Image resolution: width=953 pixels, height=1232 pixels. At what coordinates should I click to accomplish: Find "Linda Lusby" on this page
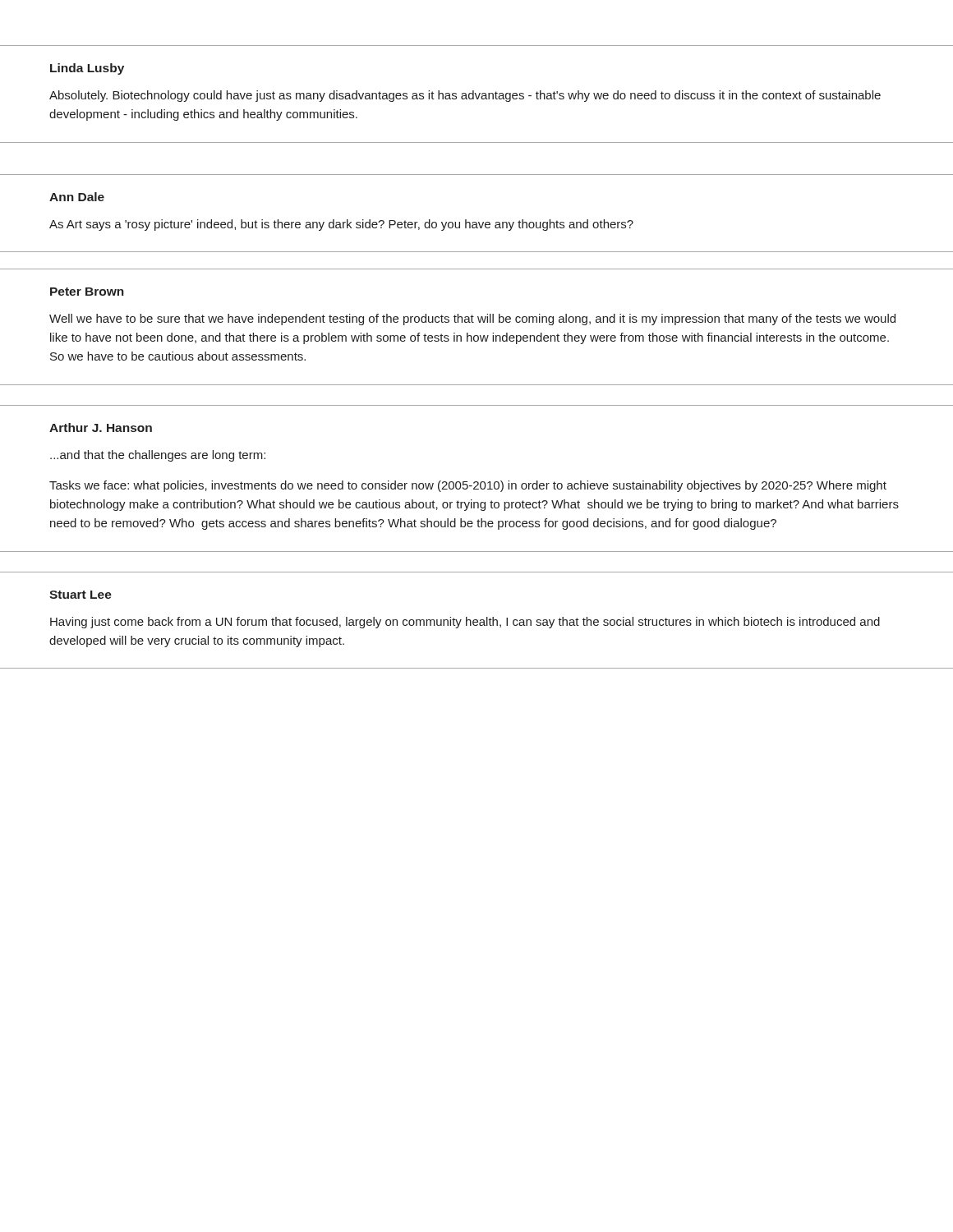click(87, 68)
